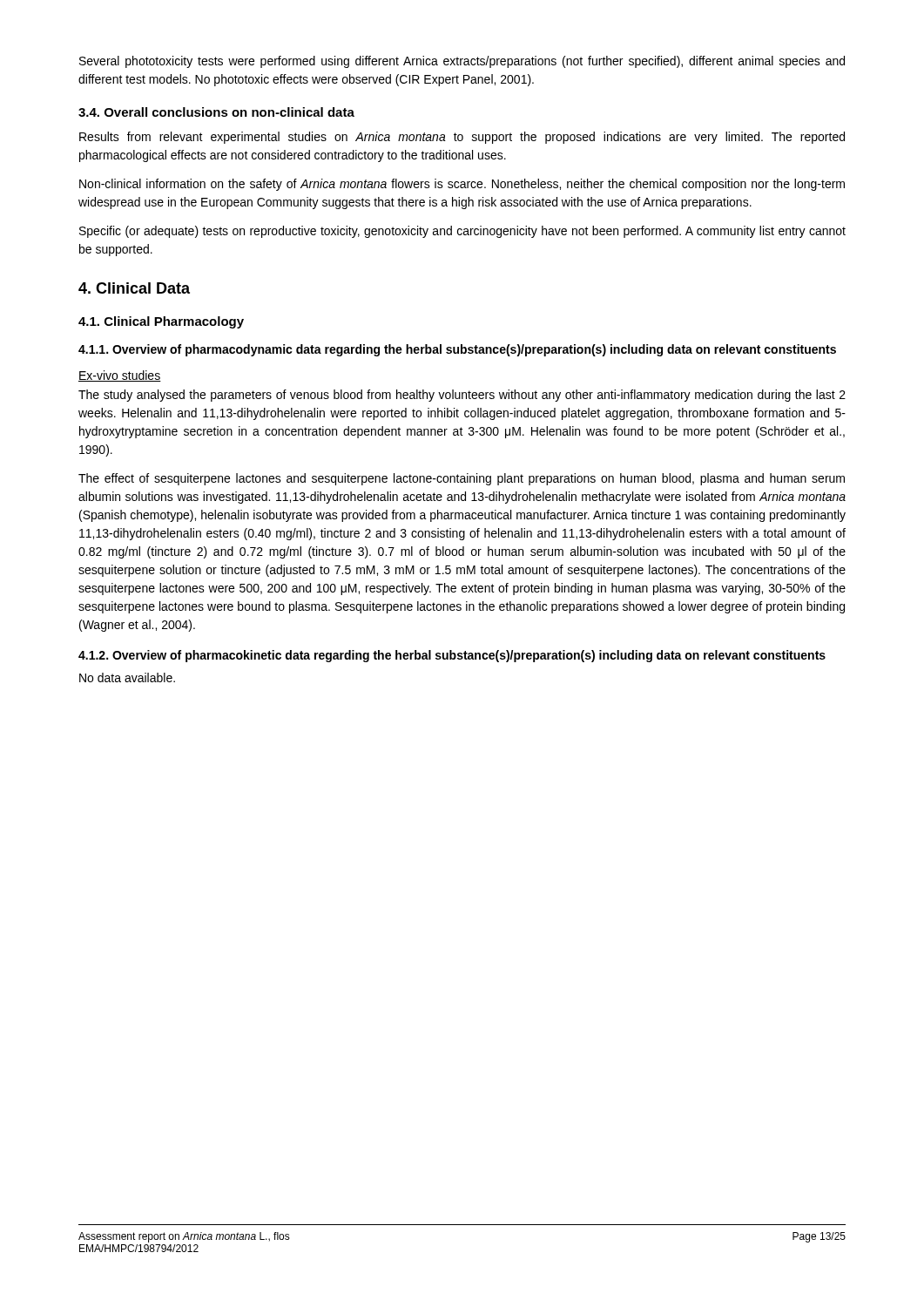Navigate to the element starting "Specific (or adequate) tests"
Image resolution: width=924 pixels, height=1307 pixels.
[x=462, y=240]
